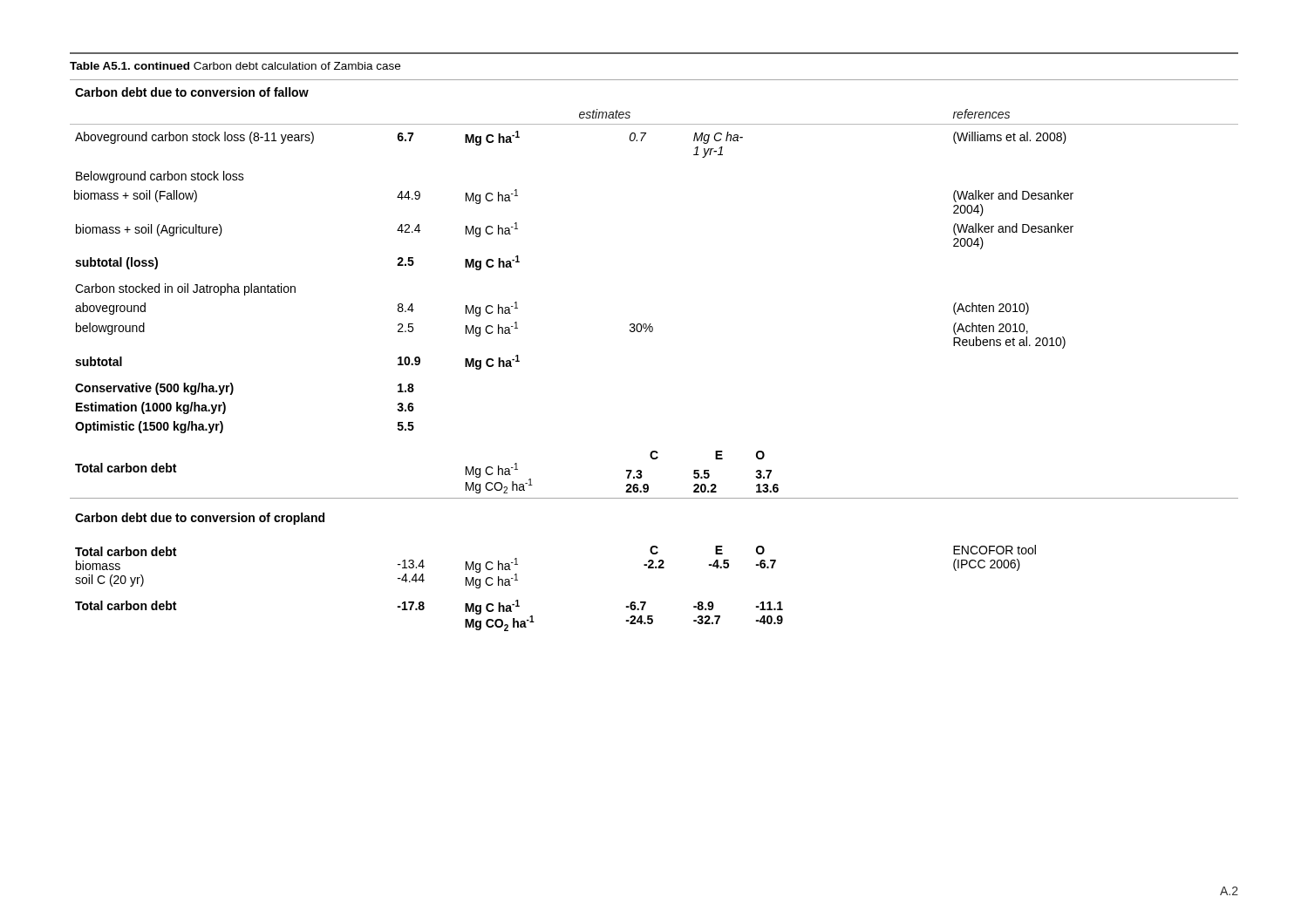Find the caption containing "Table A5.1. continued"
The image size is (1308, 924).
[x=235, y=66]
